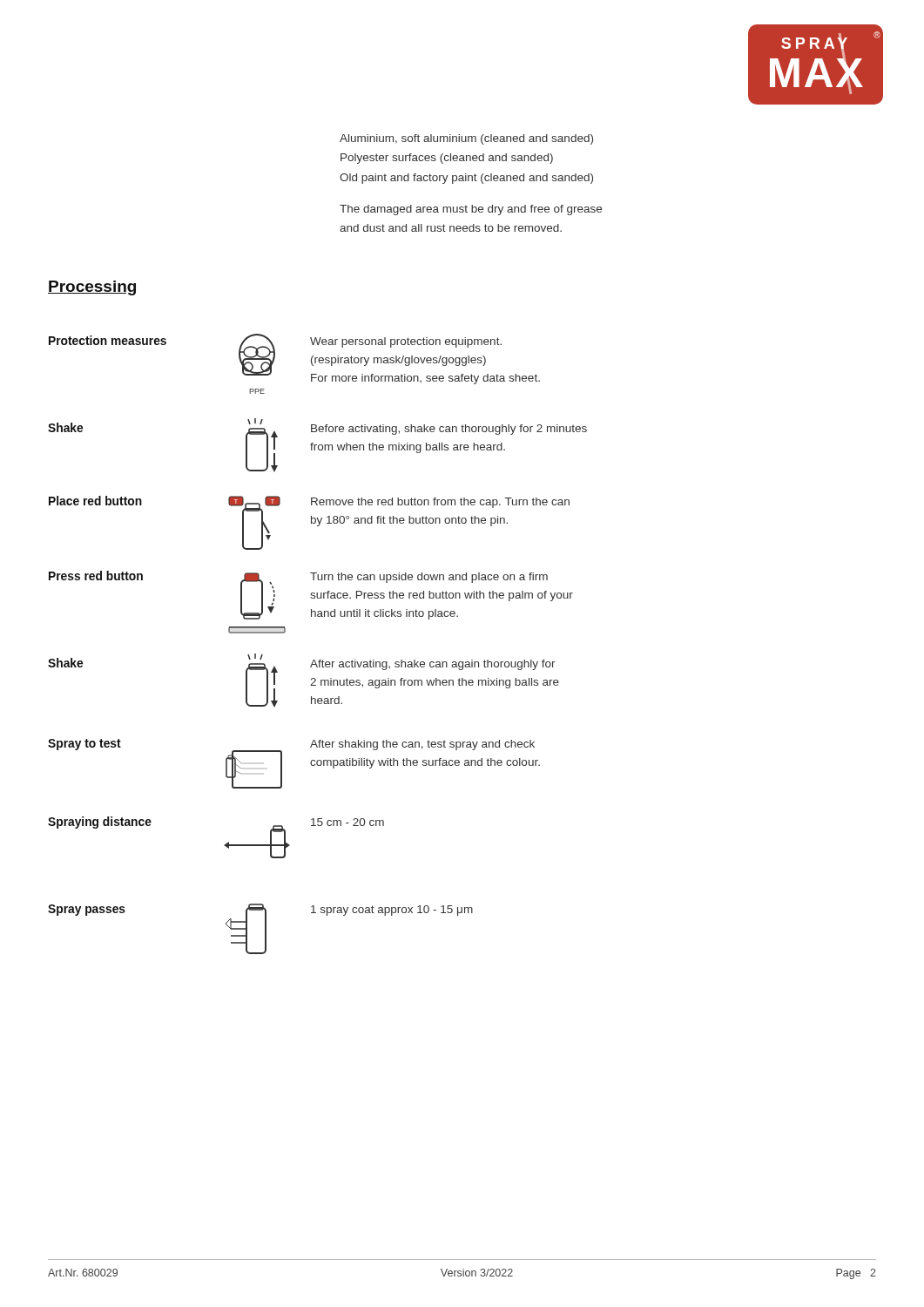
Task: Navigate to the element starting "1 spray coat approx 10 - 15"
Action: [x=391, y=909]
